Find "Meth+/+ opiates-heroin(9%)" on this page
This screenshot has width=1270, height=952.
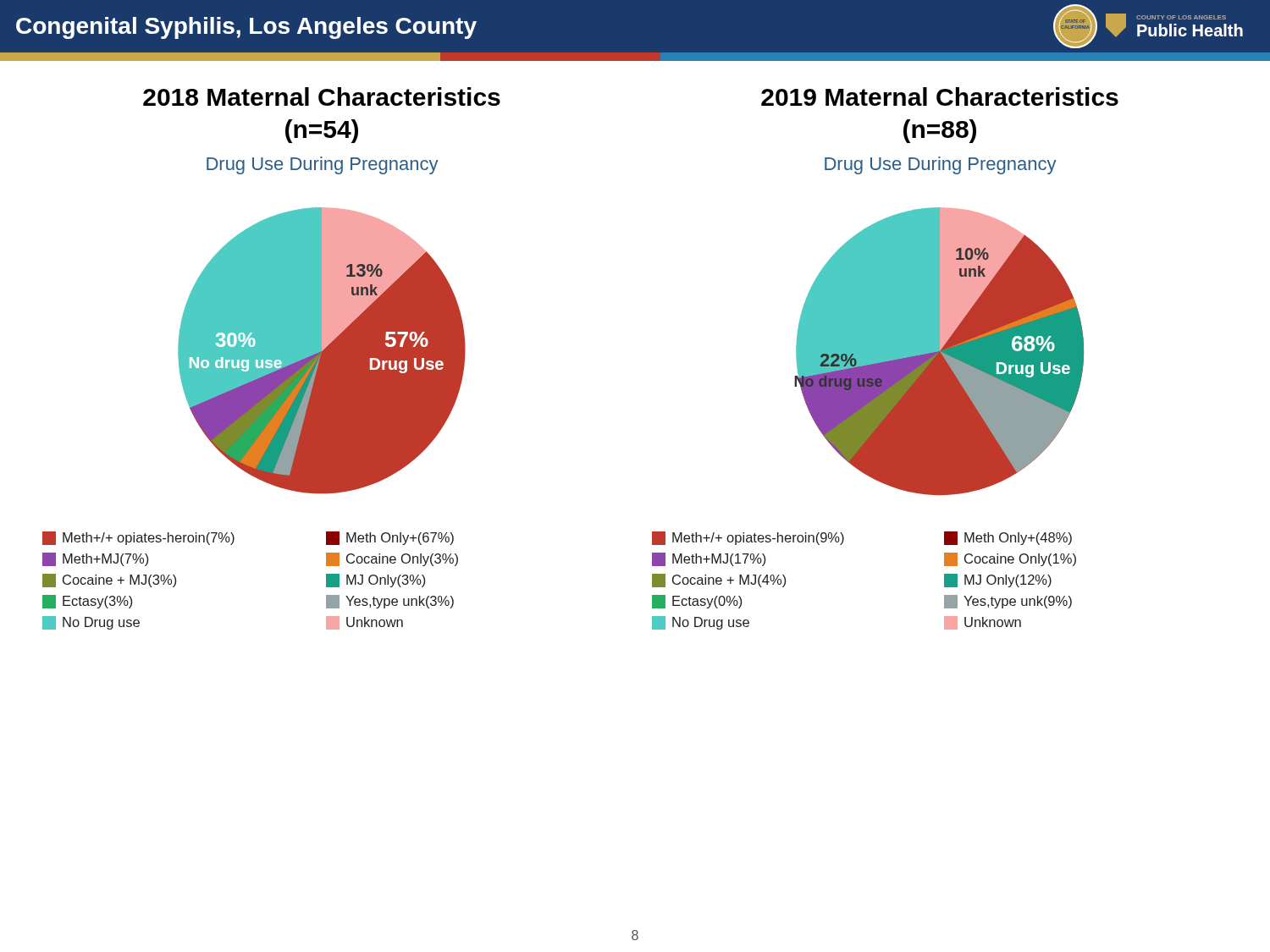coord(748,538)
